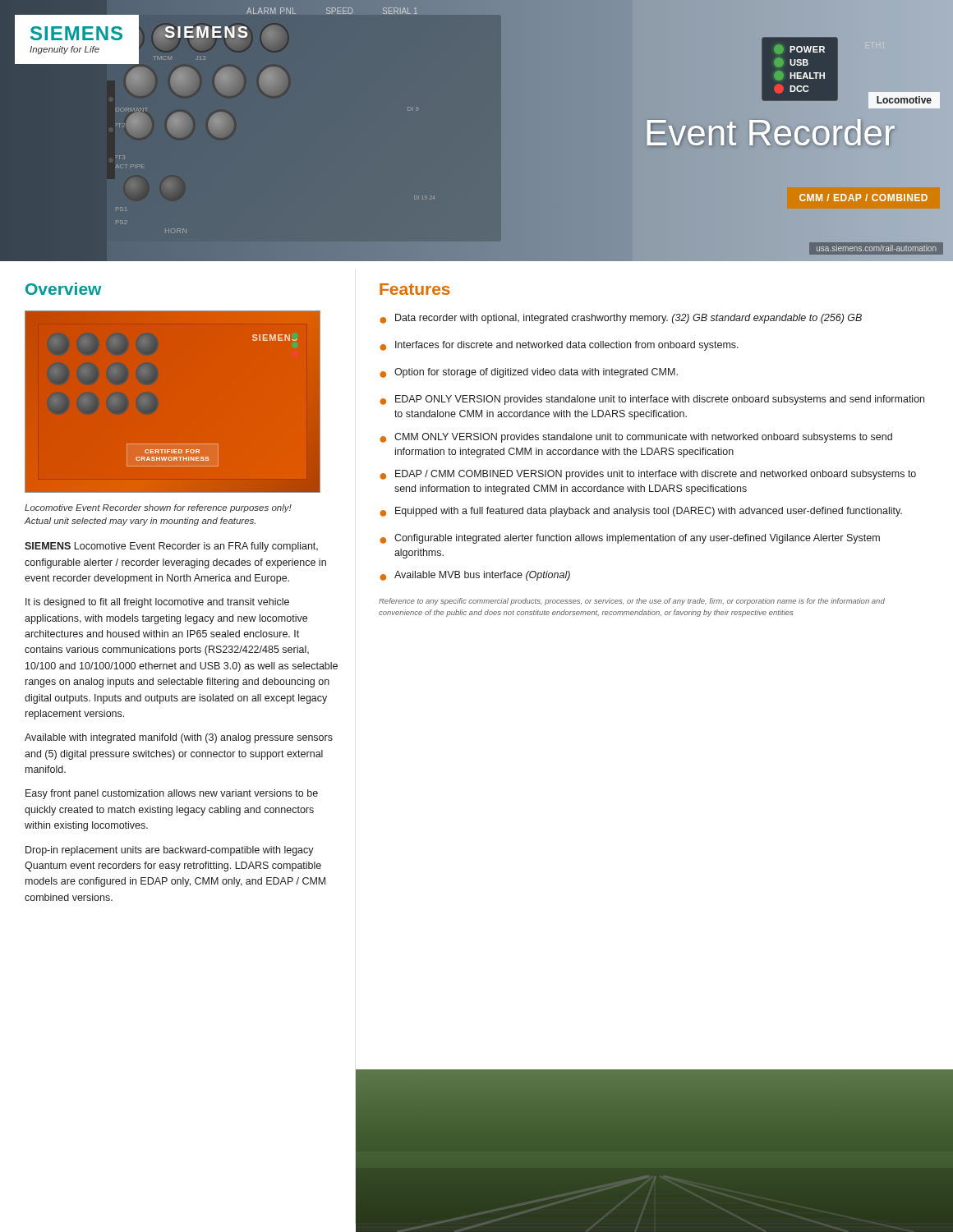Image resolution: width=953 pixels, height=1232 pixels.
Task: Locate the region starting "● Option for storage of digitized"
Action: [x=529, y=375]
